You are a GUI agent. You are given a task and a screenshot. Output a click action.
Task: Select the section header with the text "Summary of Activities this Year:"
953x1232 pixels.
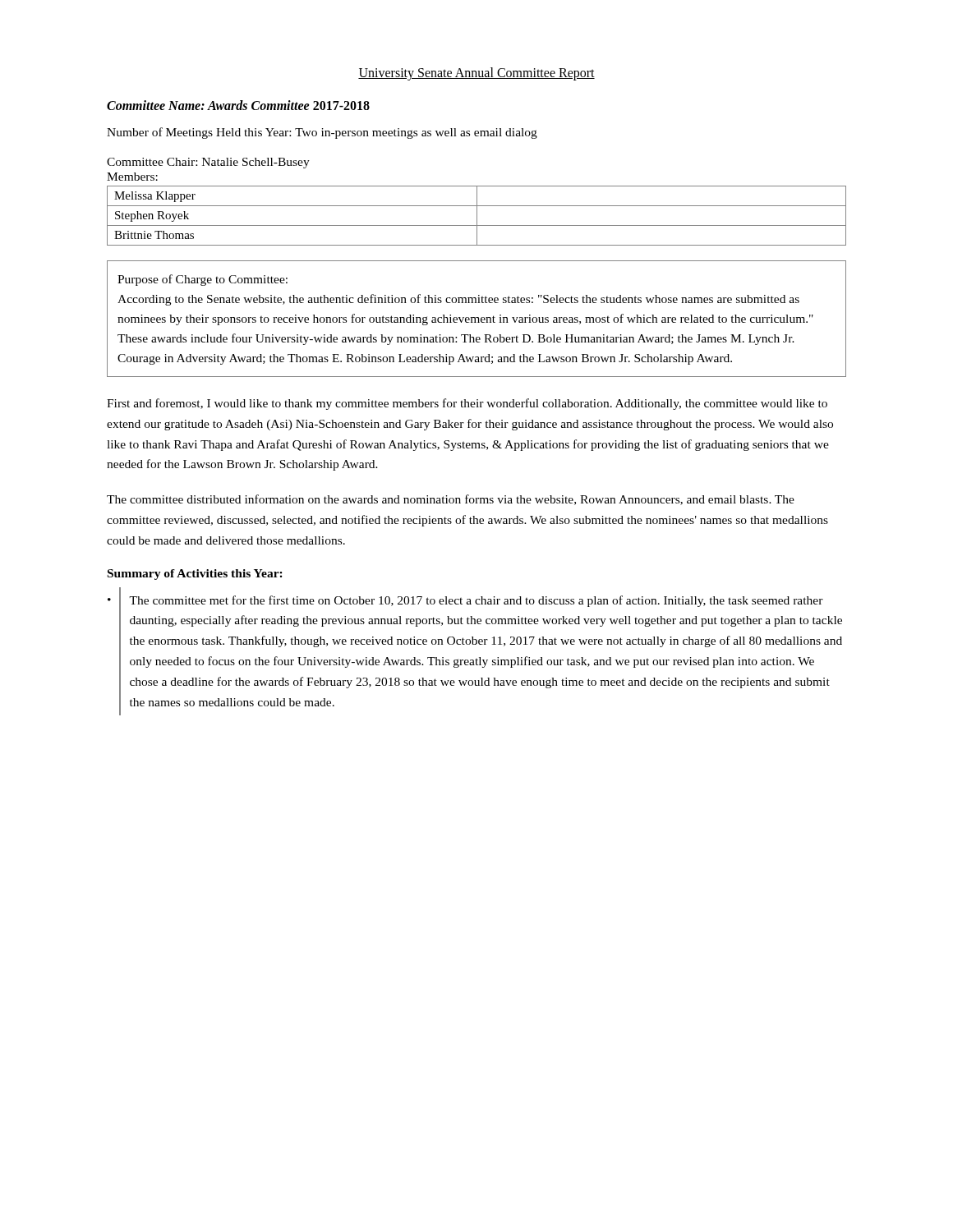tap(195, 573)
